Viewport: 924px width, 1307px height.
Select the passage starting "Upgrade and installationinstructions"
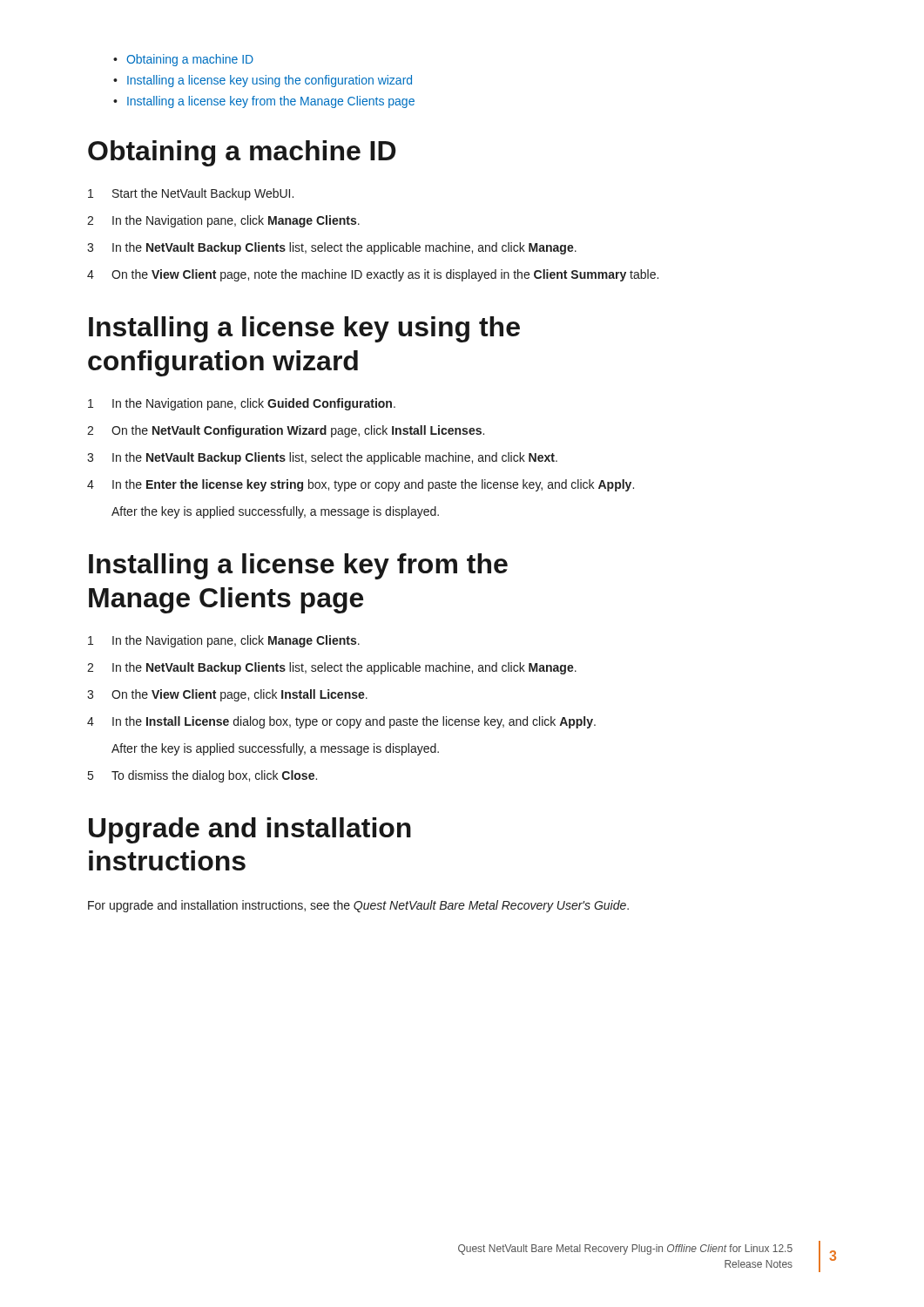250,844
